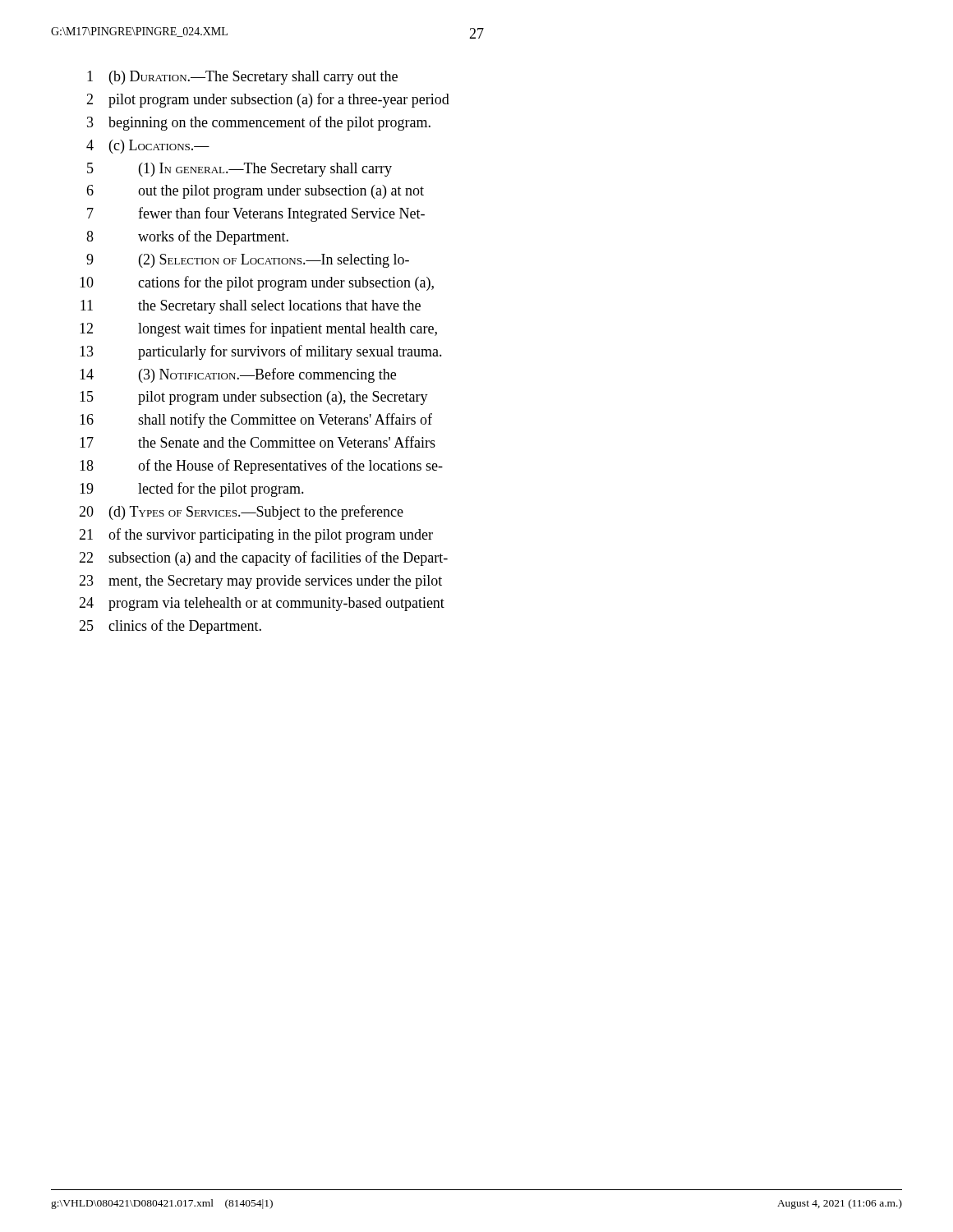Locate the block of text that opens with "18 of the House of"
This screenshot has height=1232, width=953.
click(261, 467)
